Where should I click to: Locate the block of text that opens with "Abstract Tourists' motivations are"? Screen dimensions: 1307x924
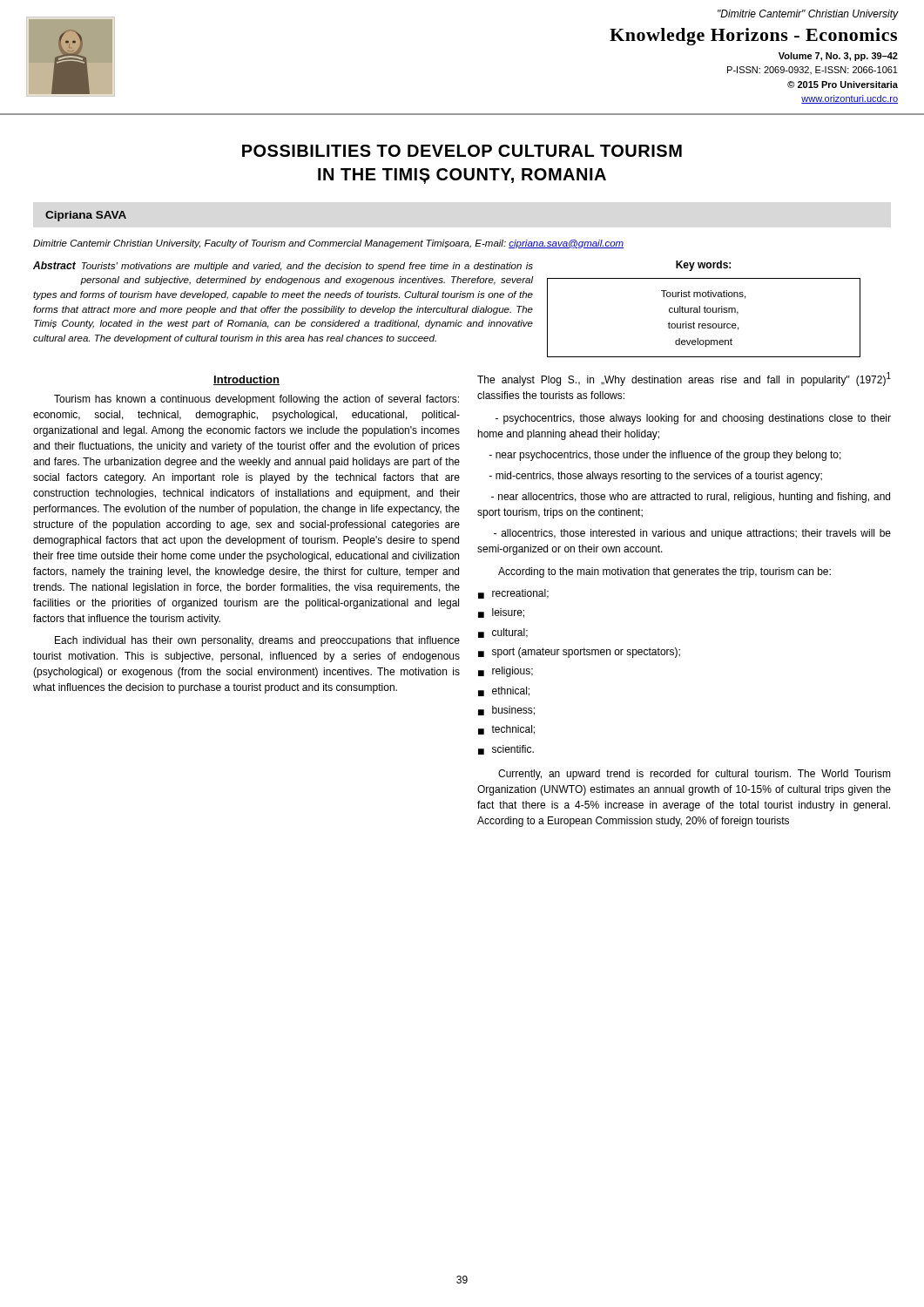pyautogui.click(x=283, y=302)
